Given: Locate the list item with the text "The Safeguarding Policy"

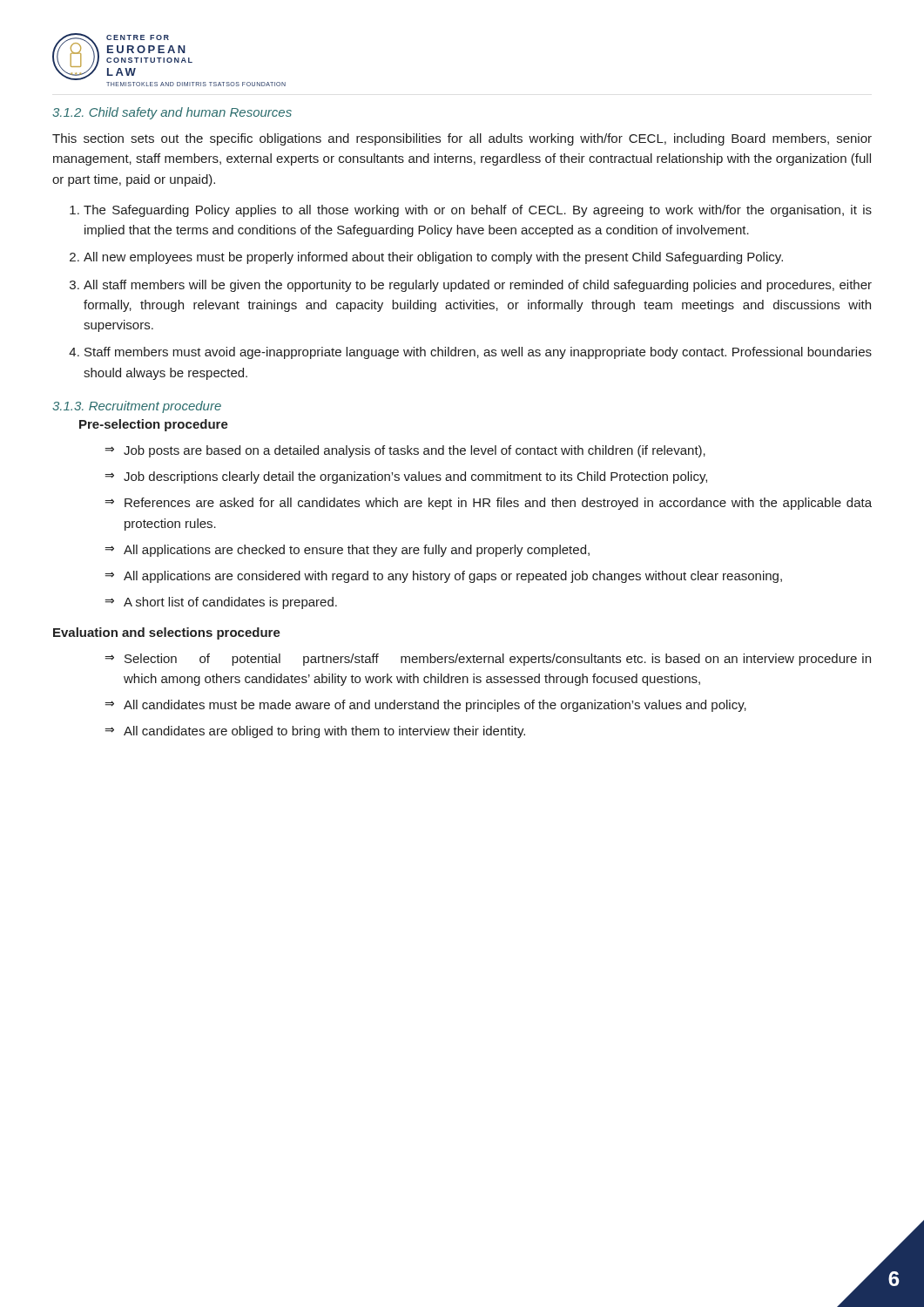Looking at the screenshot, I should pos(478,219).
